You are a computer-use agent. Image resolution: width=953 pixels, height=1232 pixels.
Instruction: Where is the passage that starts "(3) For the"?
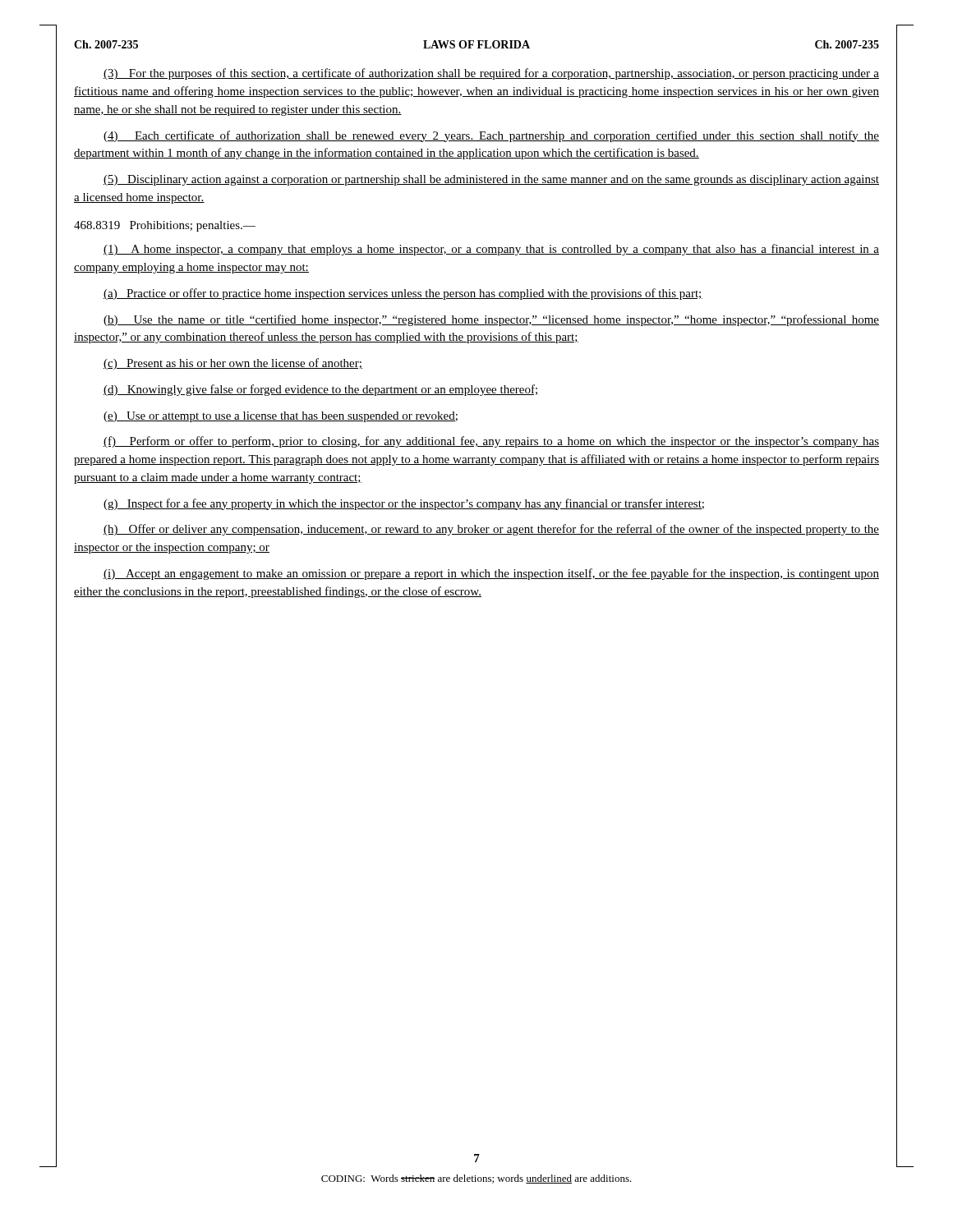pos(476,91)
